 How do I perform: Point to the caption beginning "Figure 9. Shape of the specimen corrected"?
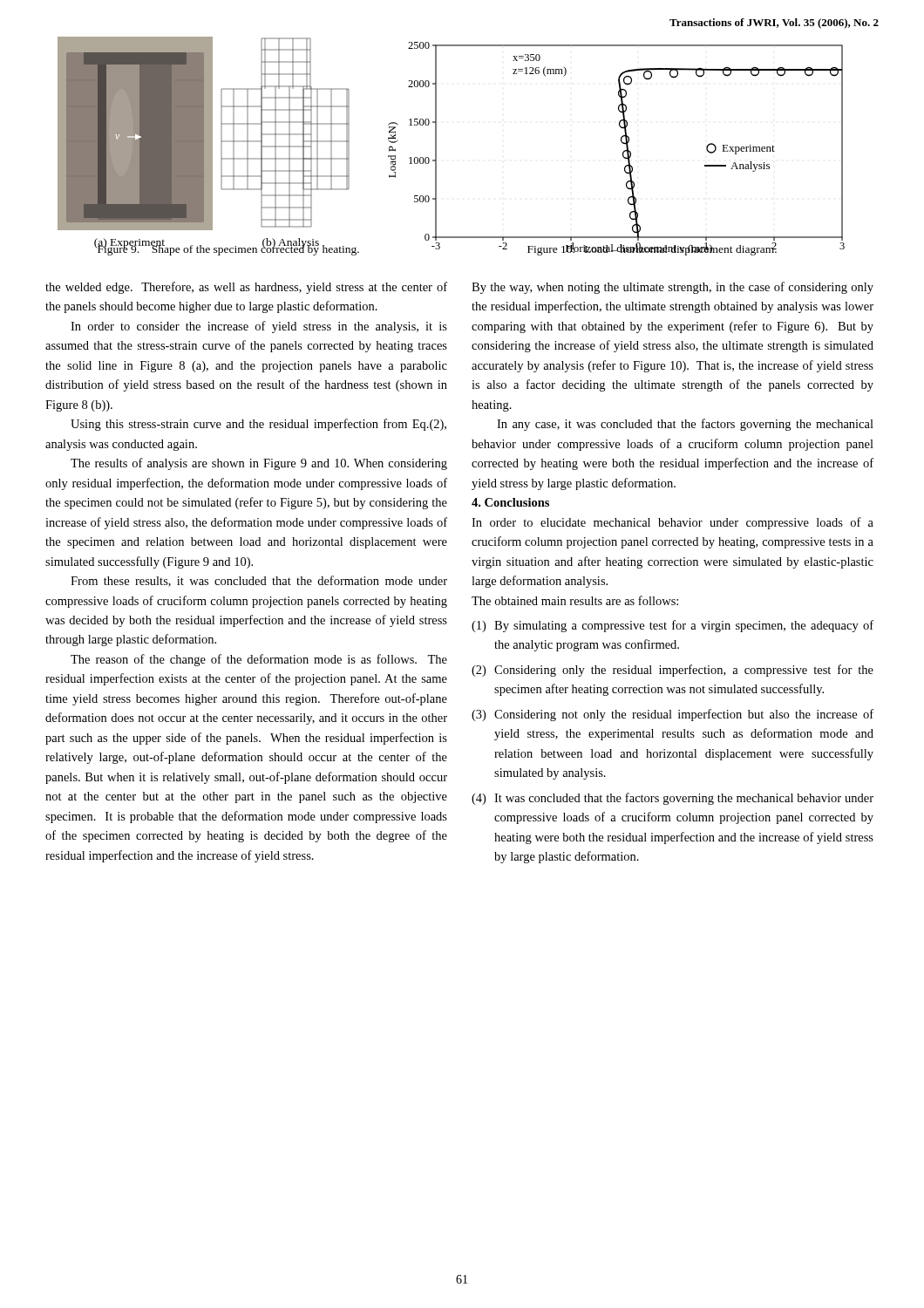pyautogui.click(x=228, y=249)
